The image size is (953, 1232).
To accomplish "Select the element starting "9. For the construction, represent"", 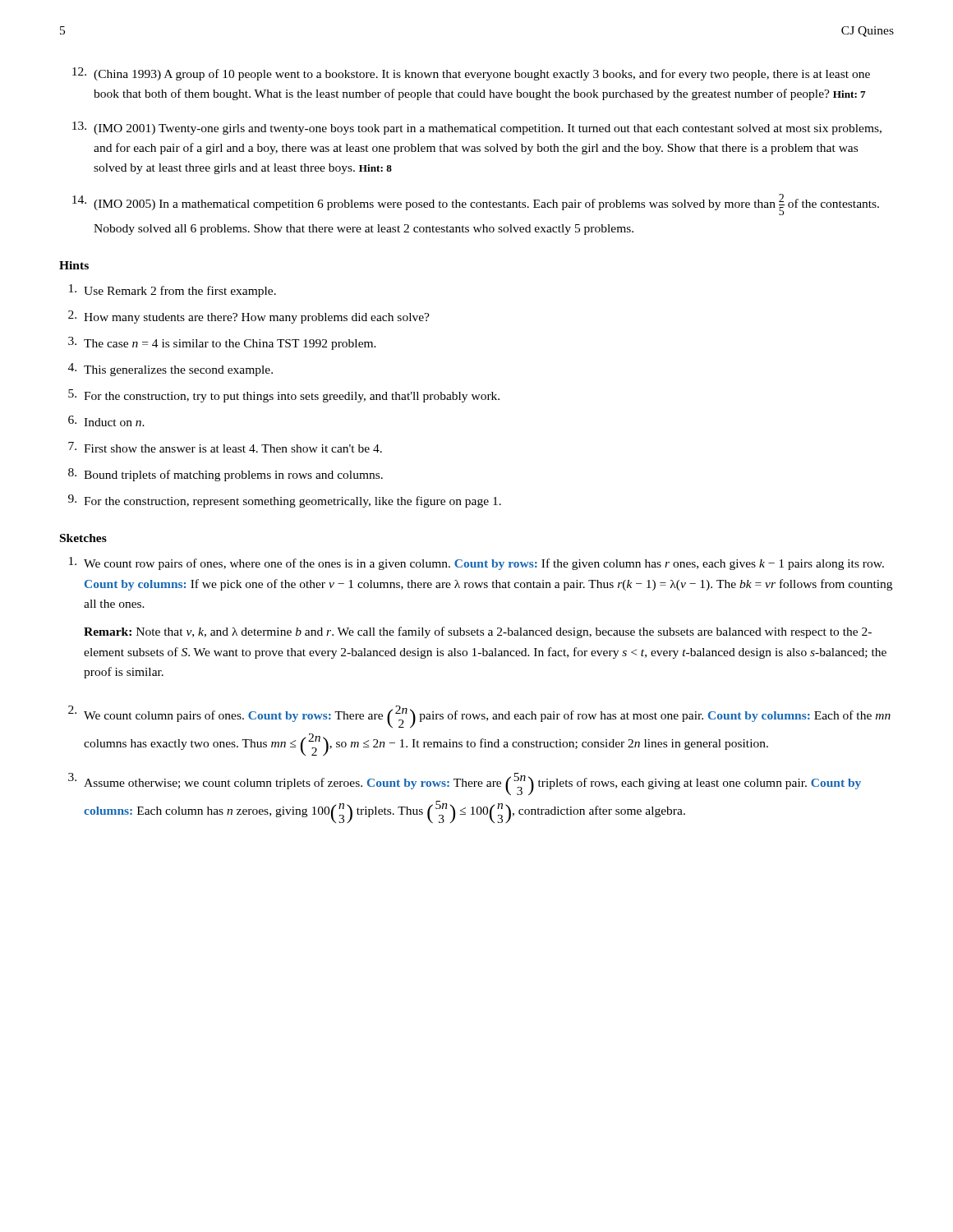I will [476, 501].
